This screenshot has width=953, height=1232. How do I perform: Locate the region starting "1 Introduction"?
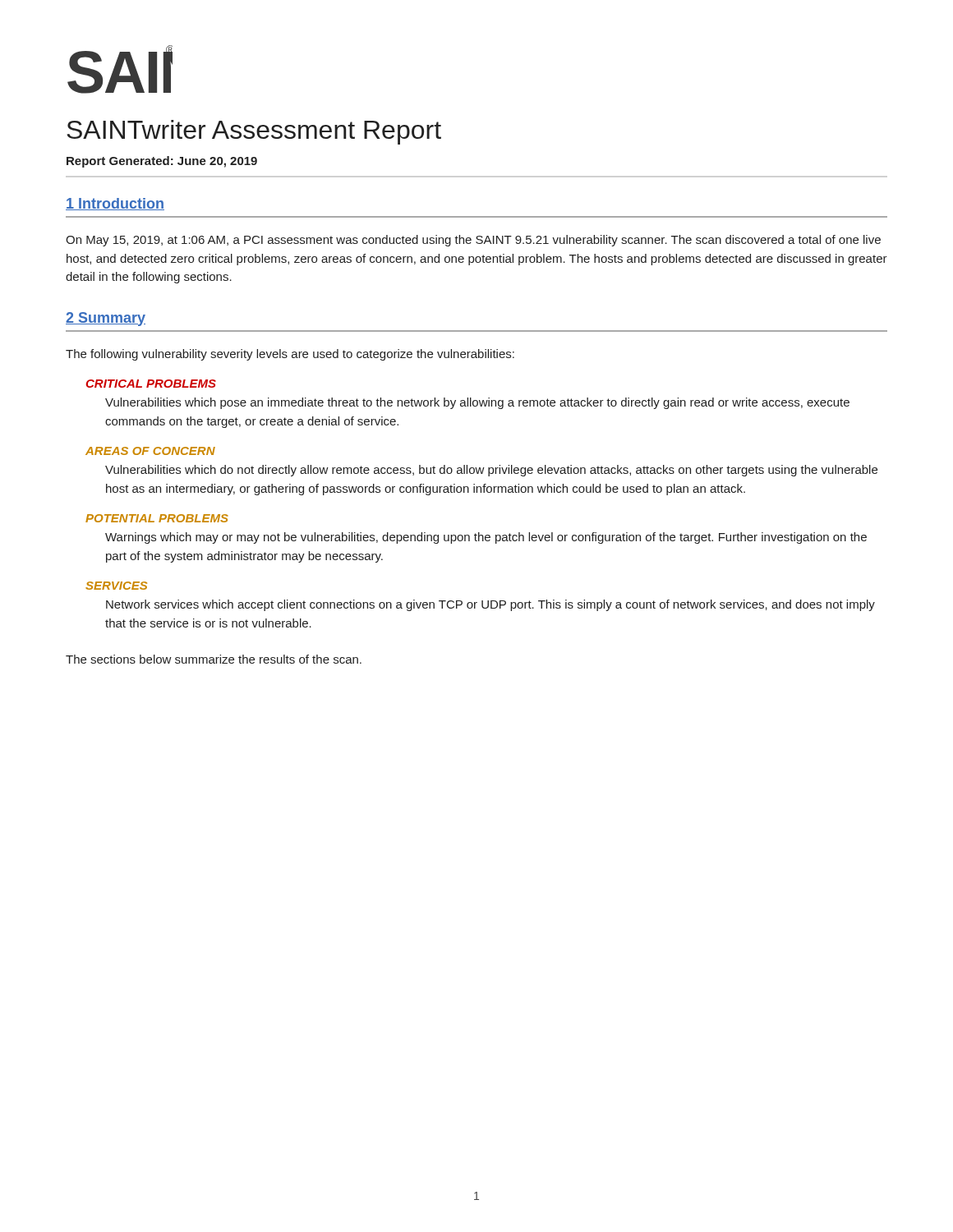[x=115, y=204]
